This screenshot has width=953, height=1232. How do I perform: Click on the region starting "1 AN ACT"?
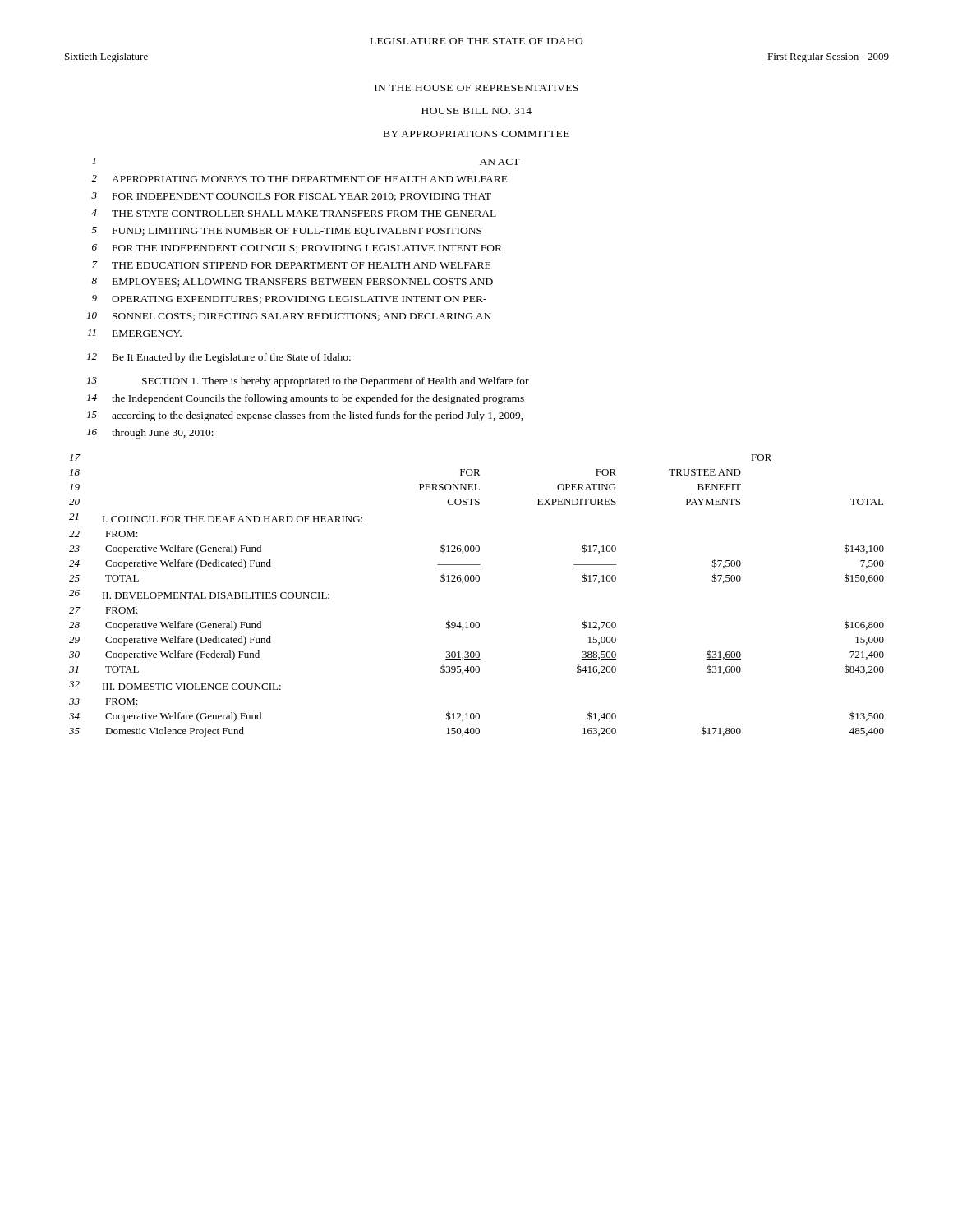point(476,162)
